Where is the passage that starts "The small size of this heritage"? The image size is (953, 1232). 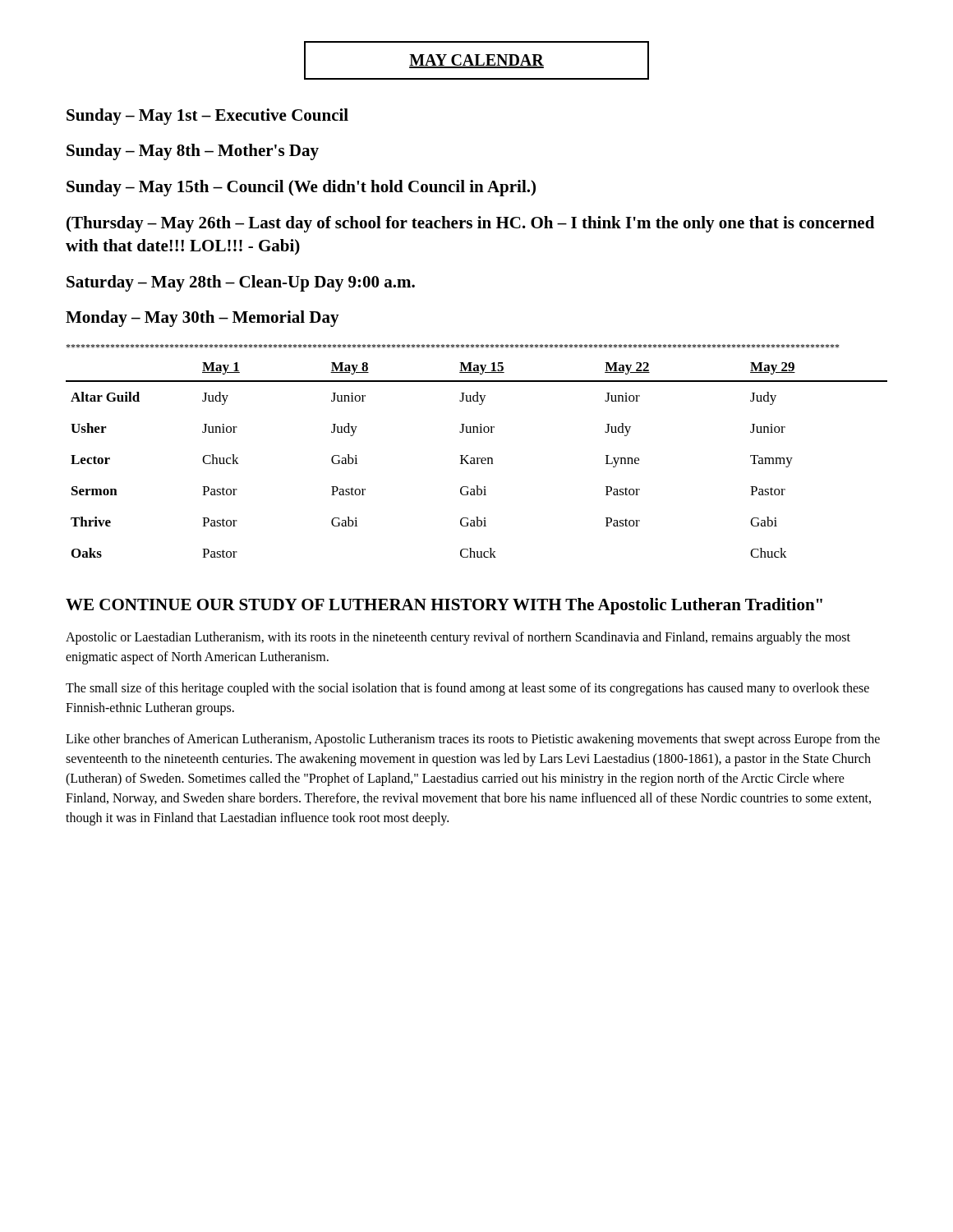pos(468,698)
